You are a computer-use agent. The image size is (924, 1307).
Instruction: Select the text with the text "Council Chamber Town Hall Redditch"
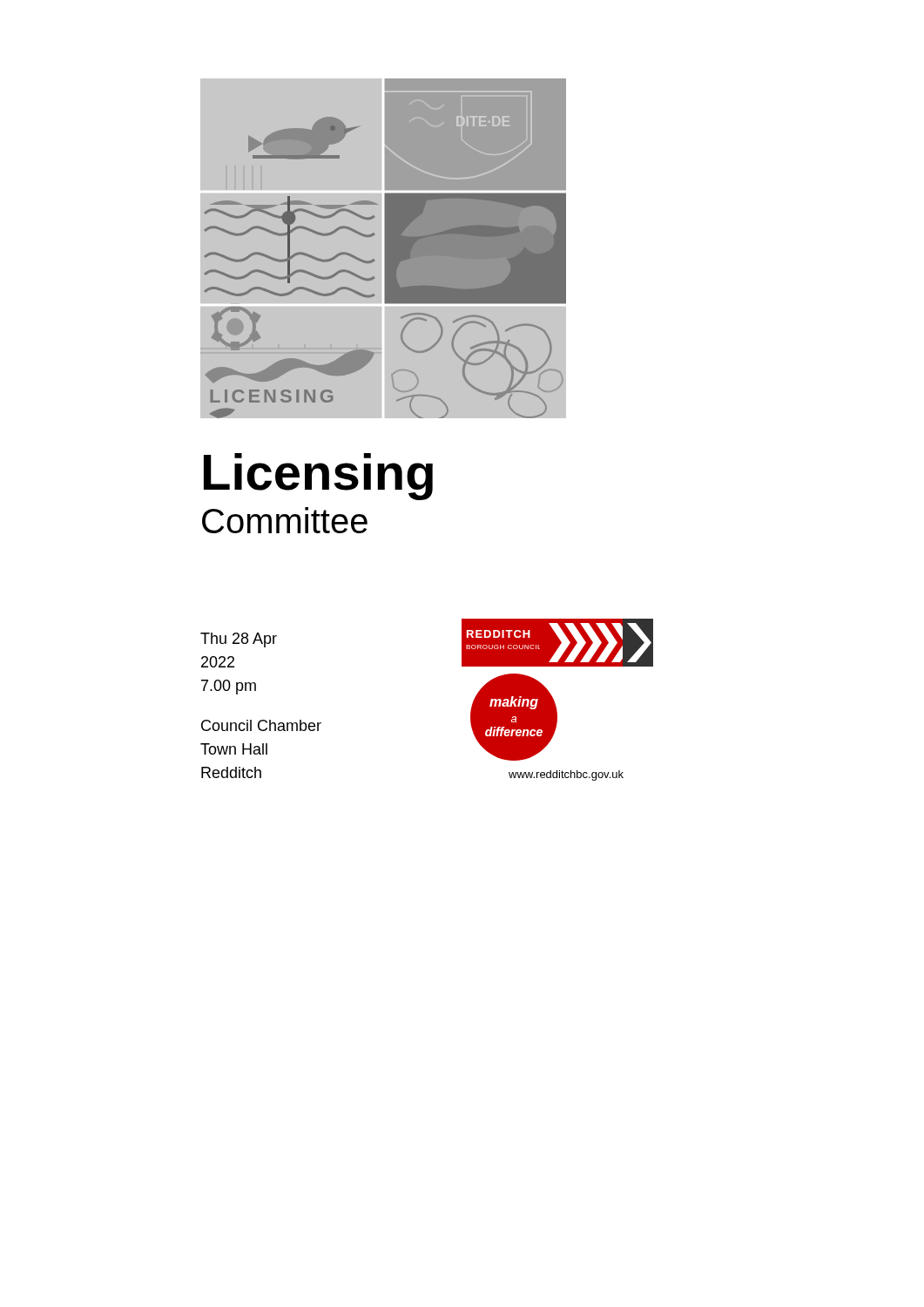click(x=261, y=750)
